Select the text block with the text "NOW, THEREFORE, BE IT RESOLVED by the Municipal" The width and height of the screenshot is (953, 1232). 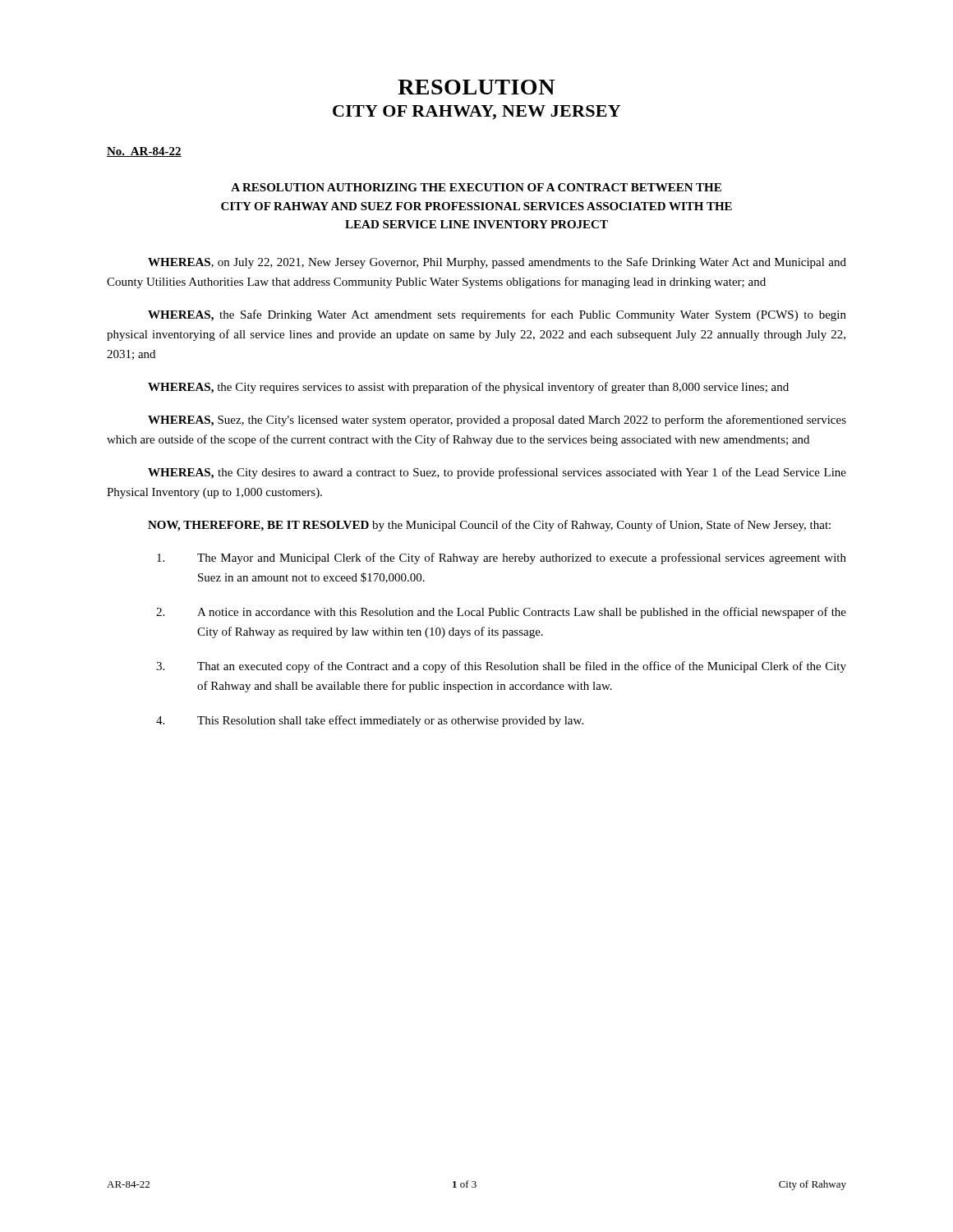point(490,524)
